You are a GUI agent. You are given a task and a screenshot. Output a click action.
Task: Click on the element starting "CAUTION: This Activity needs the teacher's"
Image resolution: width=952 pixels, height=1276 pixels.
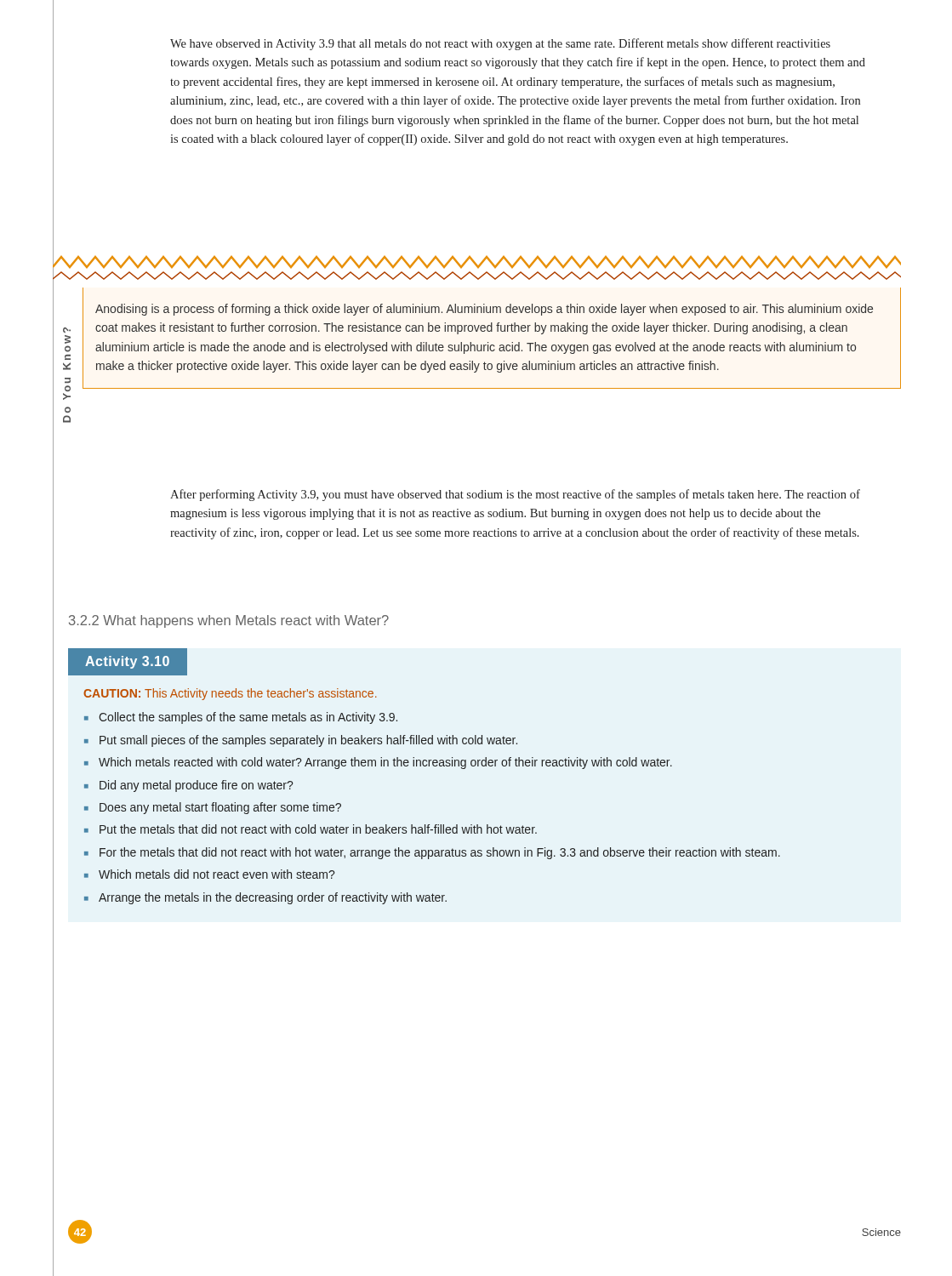(x=230, y=693)
